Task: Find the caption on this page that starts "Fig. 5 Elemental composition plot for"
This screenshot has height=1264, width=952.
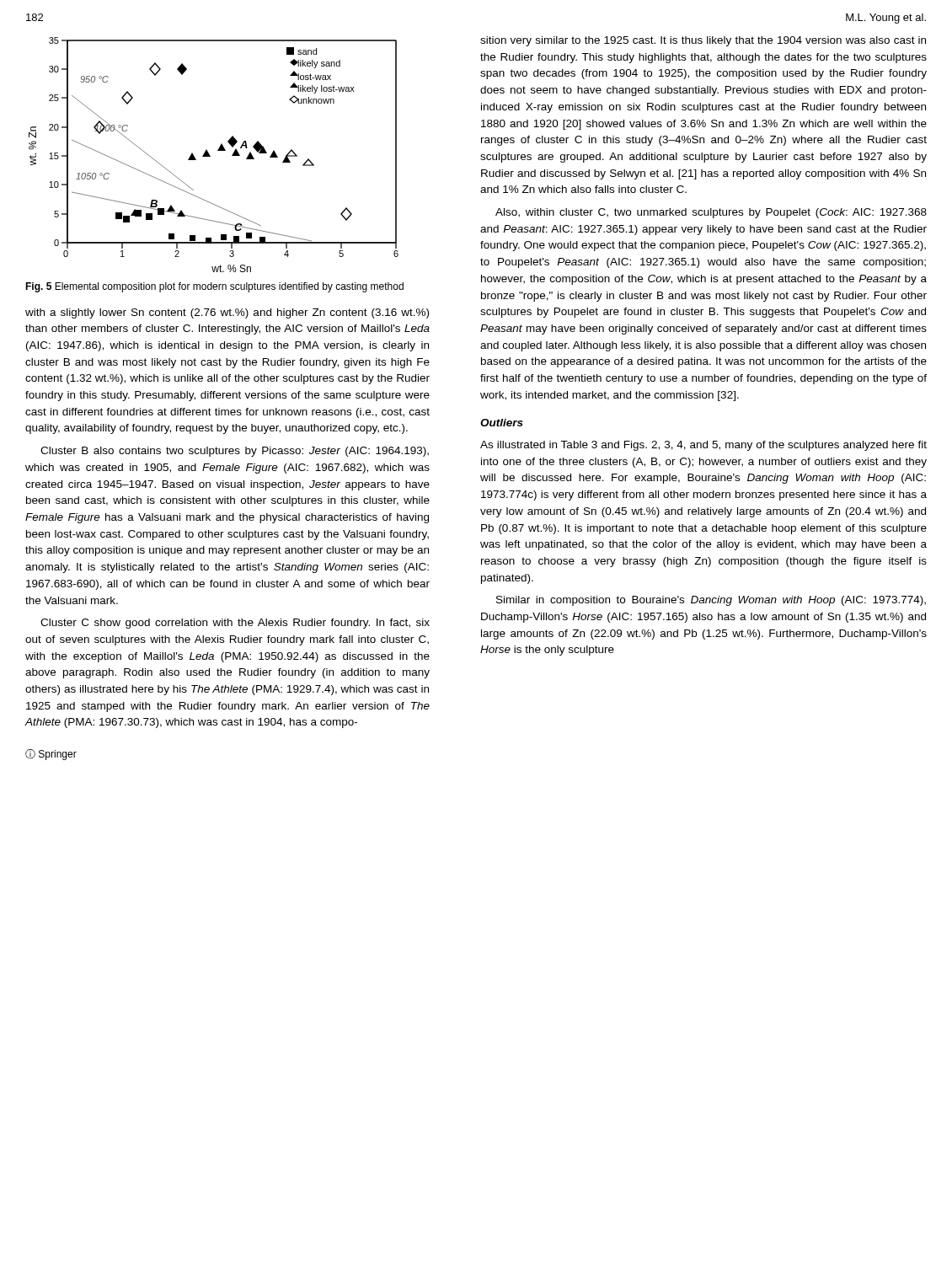Action: [215, 286]
